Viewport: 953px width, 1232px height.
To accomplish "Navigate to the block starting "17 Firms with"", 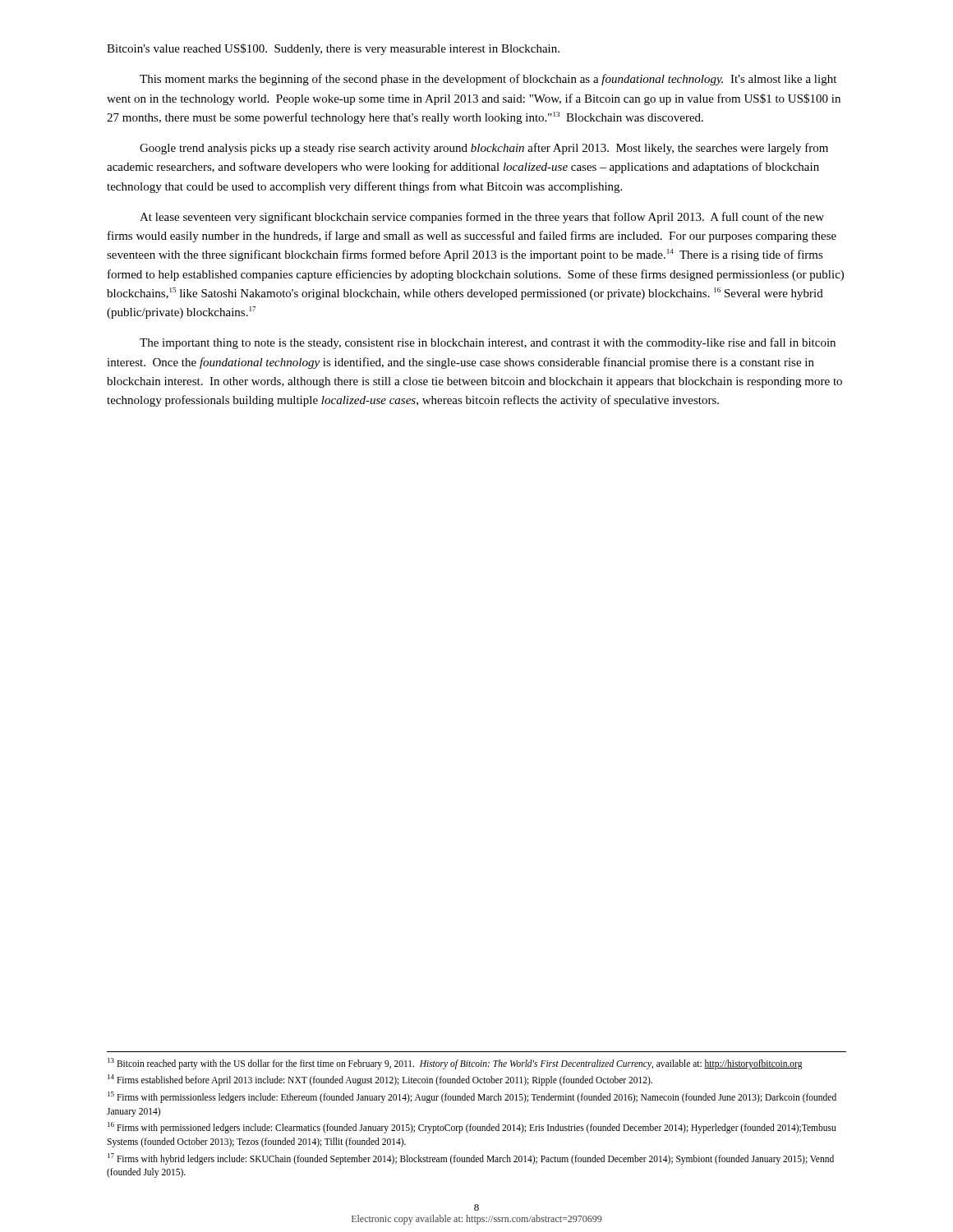I will click(x=470, y=1165).
